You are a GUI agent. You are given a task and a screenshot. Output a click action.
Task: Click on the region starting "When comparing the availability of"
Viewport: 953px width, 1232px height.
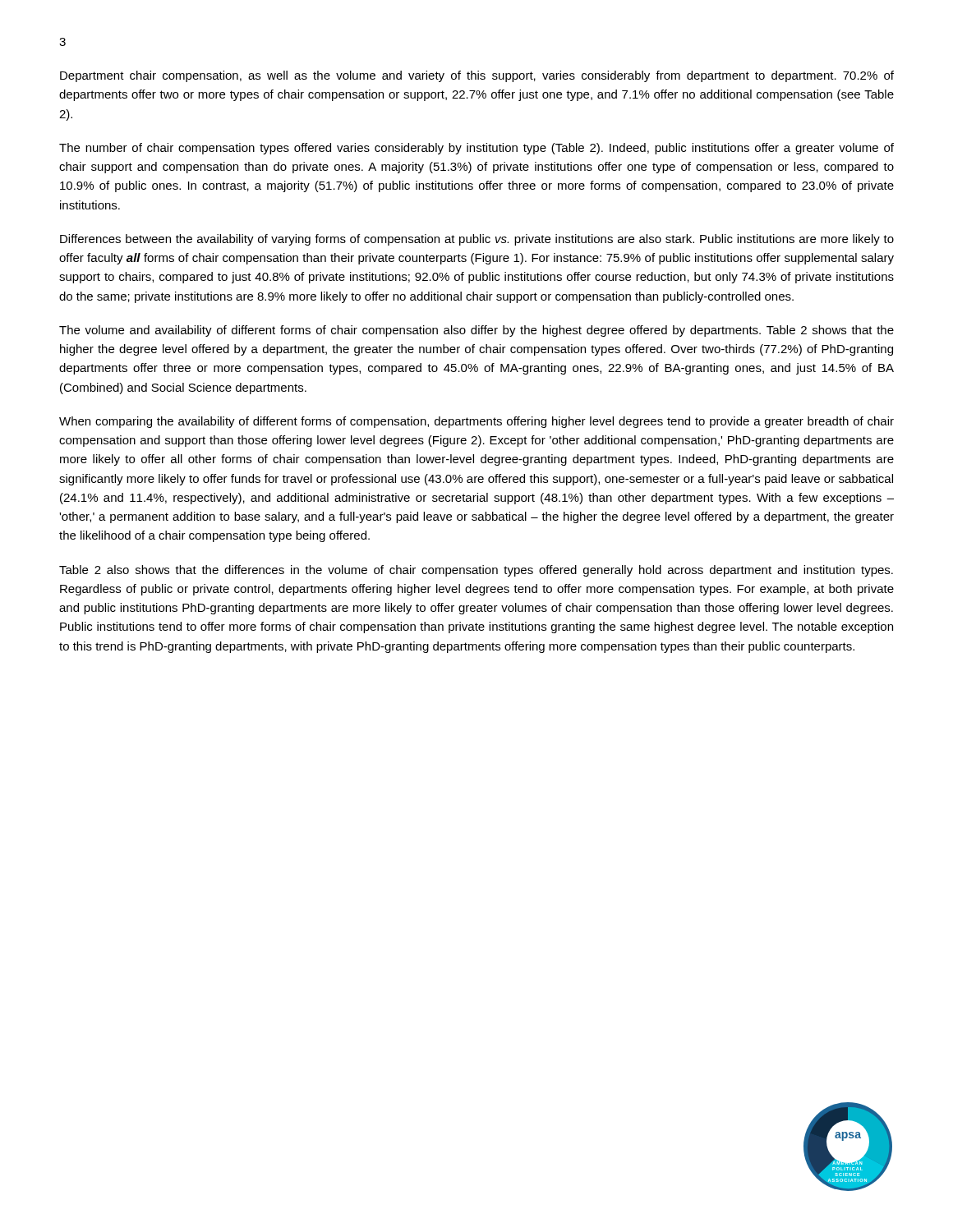click(x=476, y=478)
